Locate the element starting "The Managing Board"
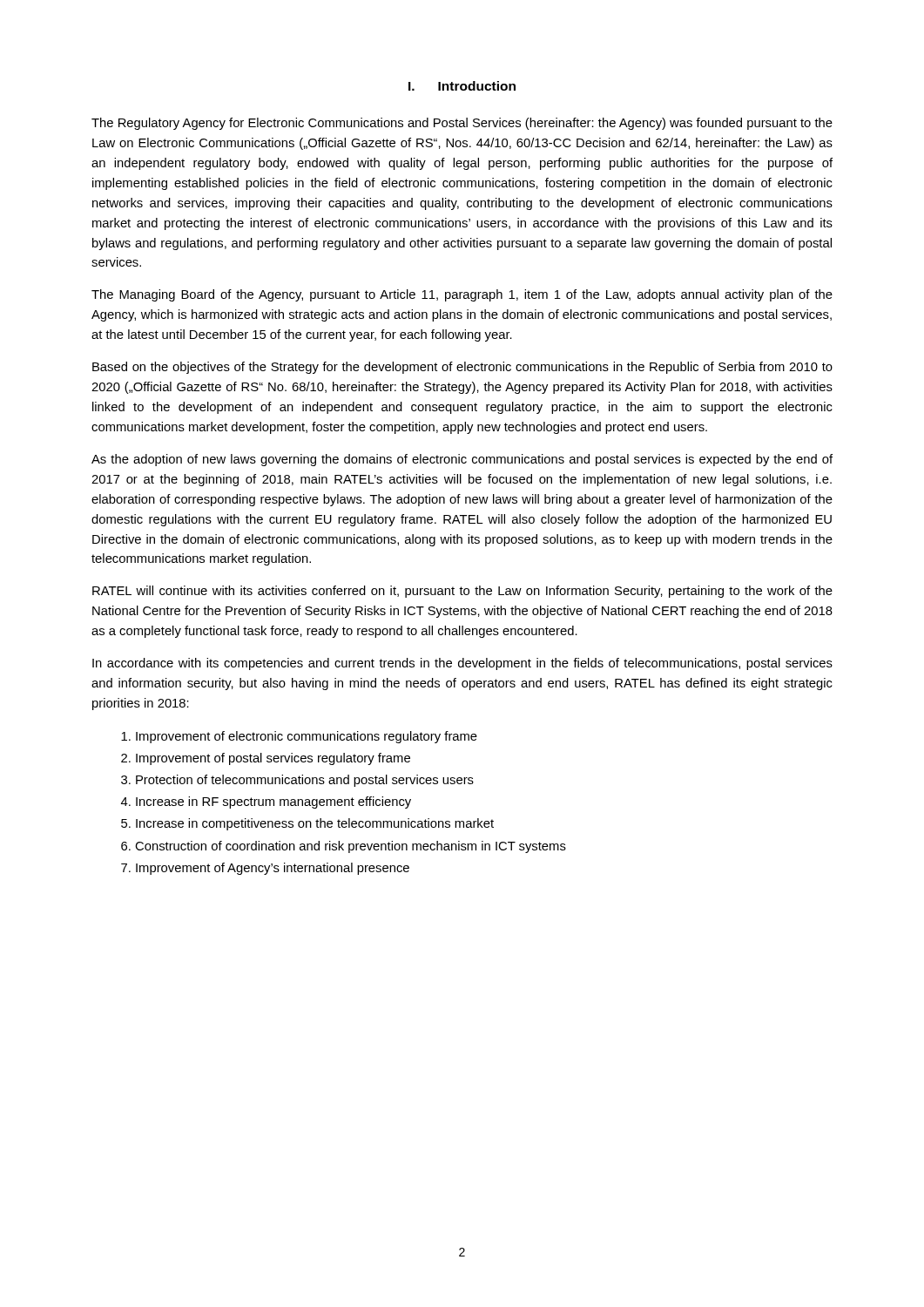Viewport: 924px width, 1307px height. 462,315
